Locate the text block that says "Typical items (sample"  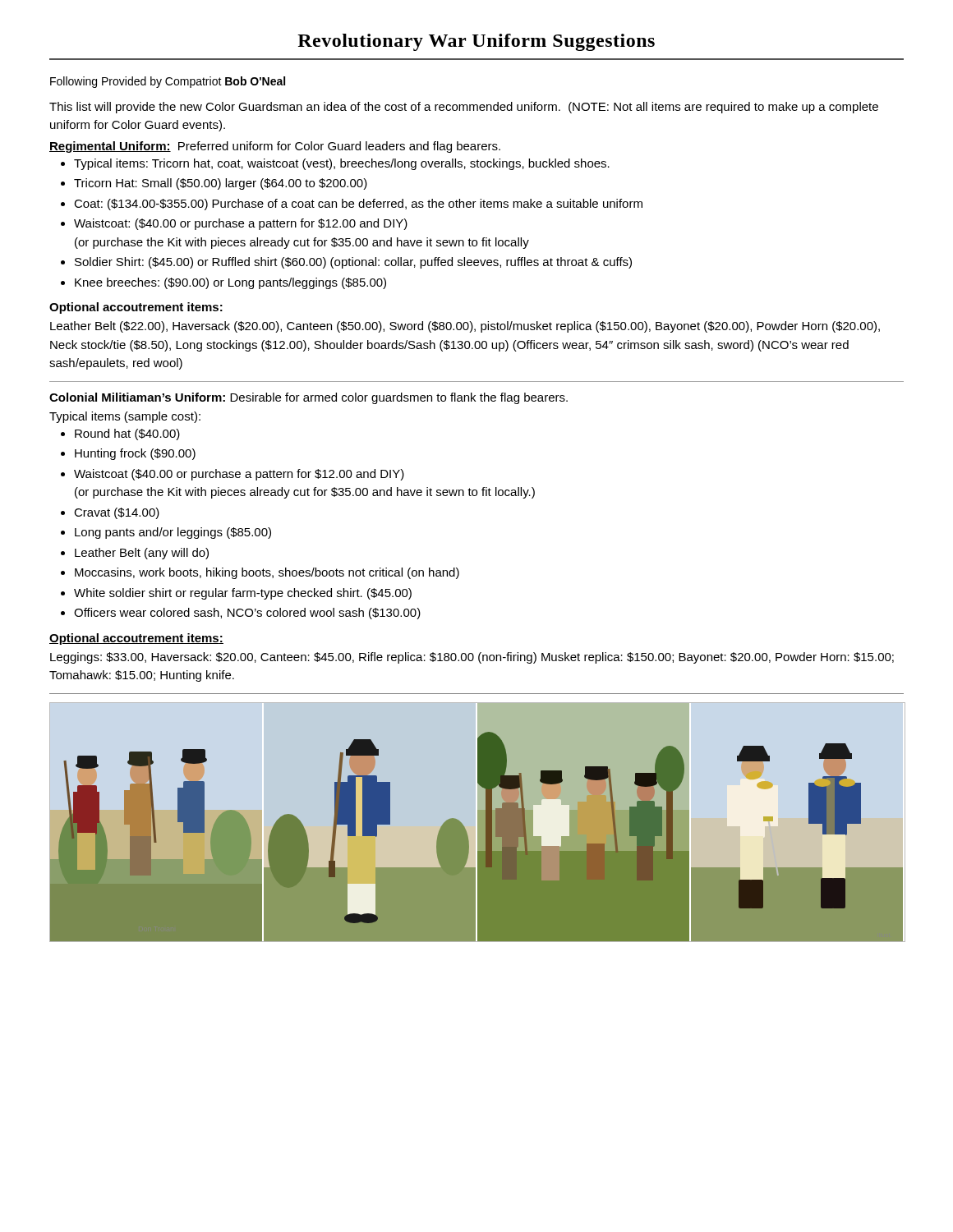125,416
